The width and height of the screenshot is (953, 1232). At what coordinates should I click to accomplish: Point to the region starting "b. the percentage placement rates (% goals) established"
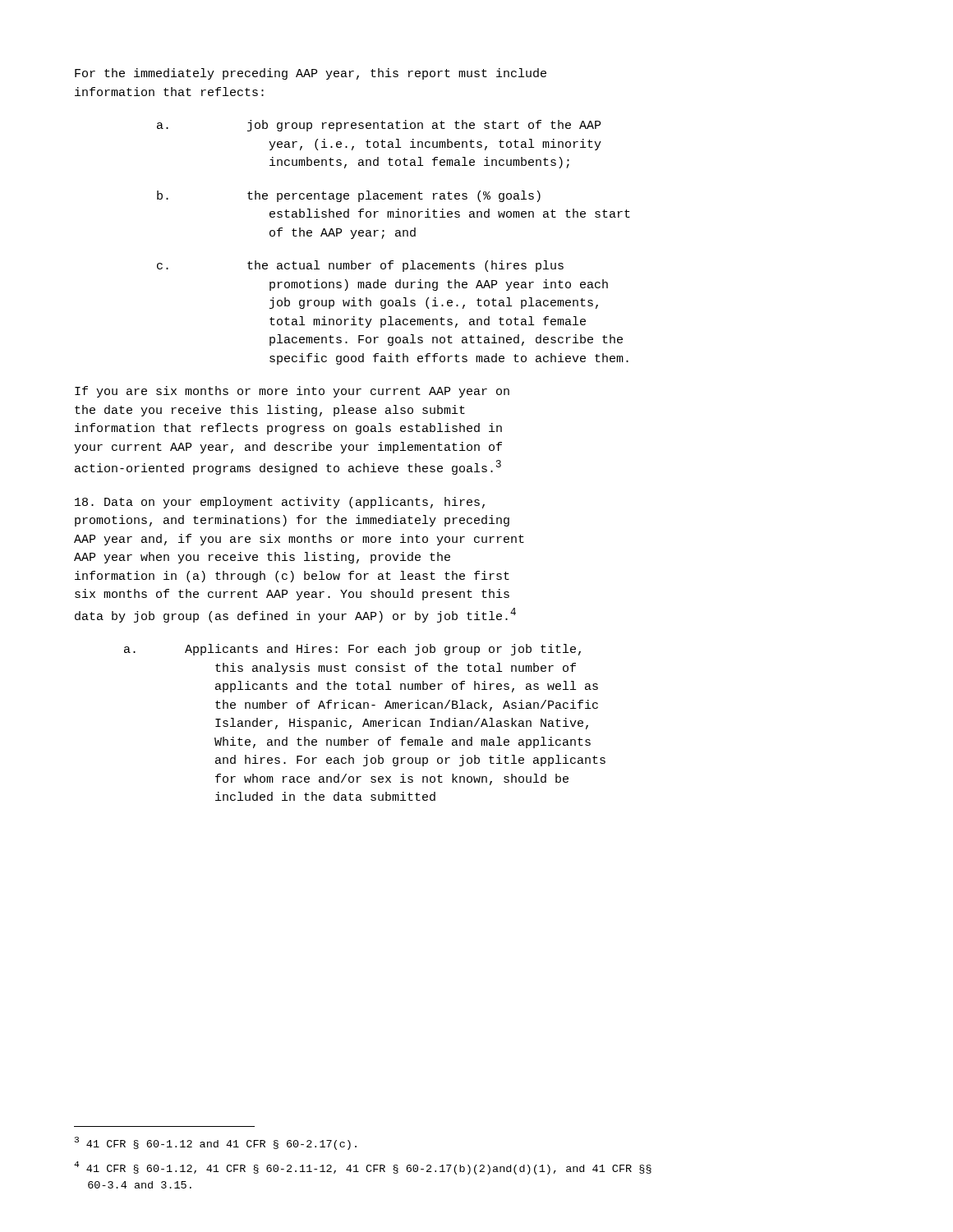(x=476, y=215)
